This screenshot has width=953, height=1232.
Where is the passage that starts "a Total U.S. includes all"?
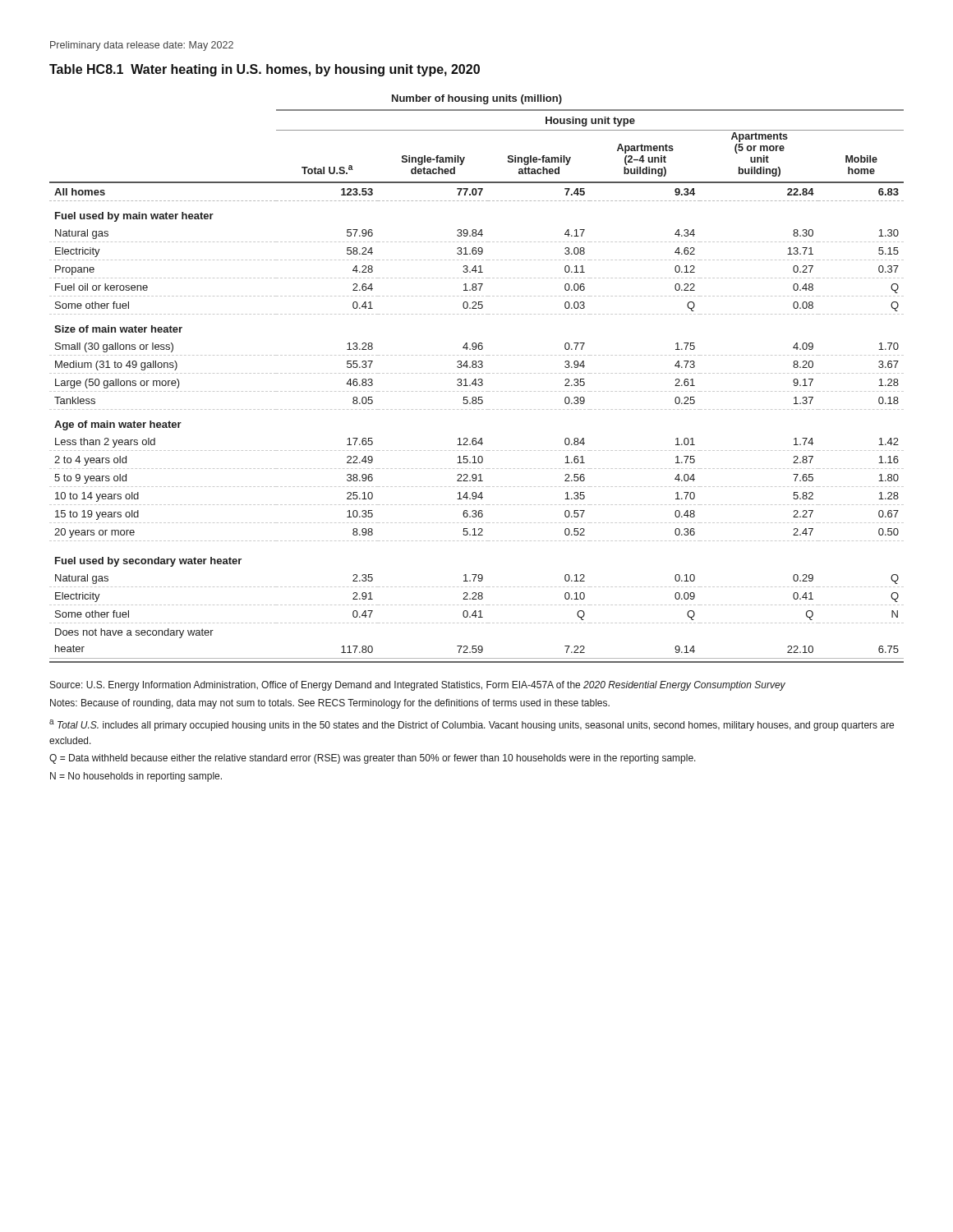(x=476, y=750)
